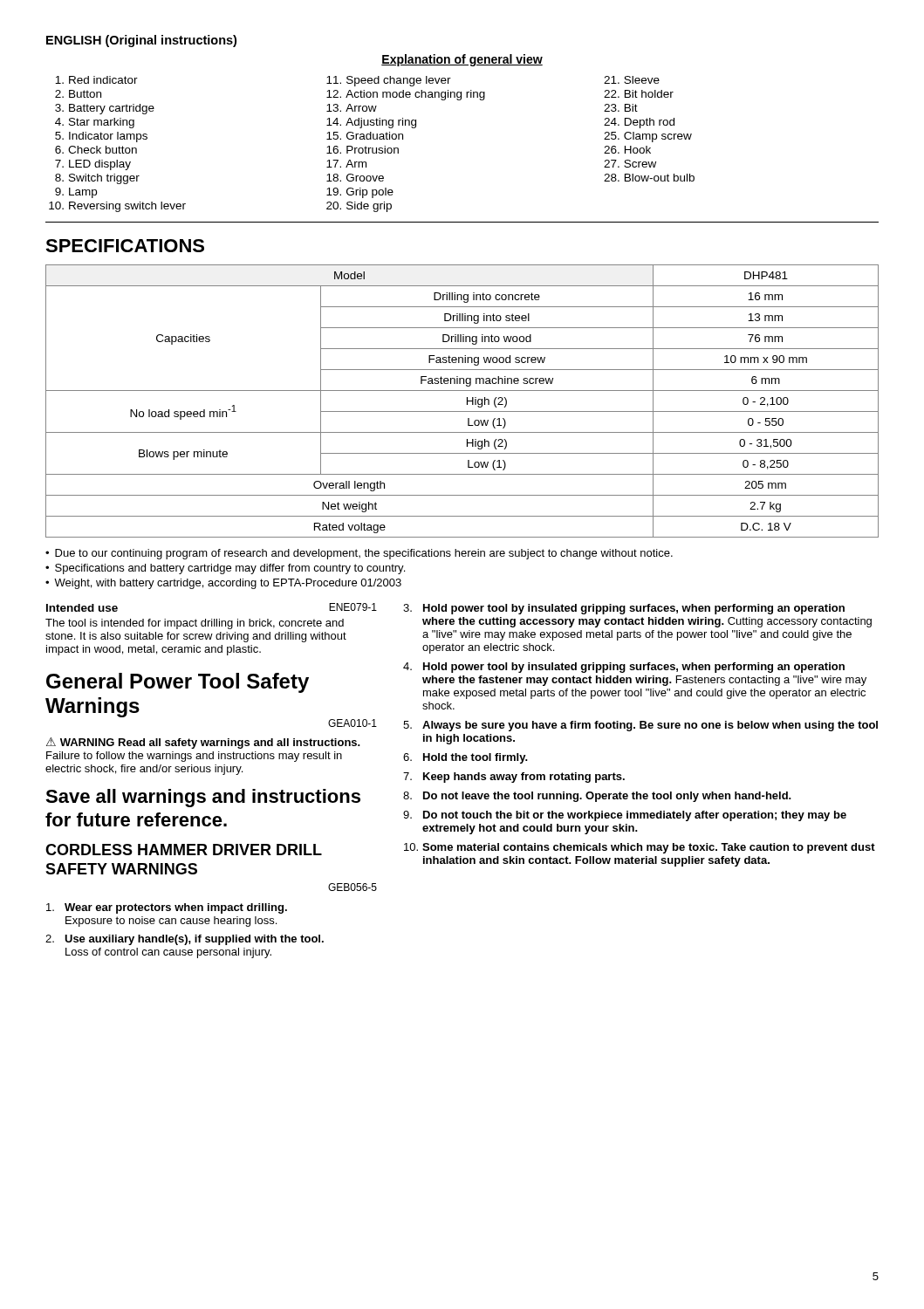This screenshot has height=1309, width=924.
Task: Find the block on this page that starts "10.Some material contains chemicals which may be toxic."
Action: pyautogui.click(x=641, y=853)
